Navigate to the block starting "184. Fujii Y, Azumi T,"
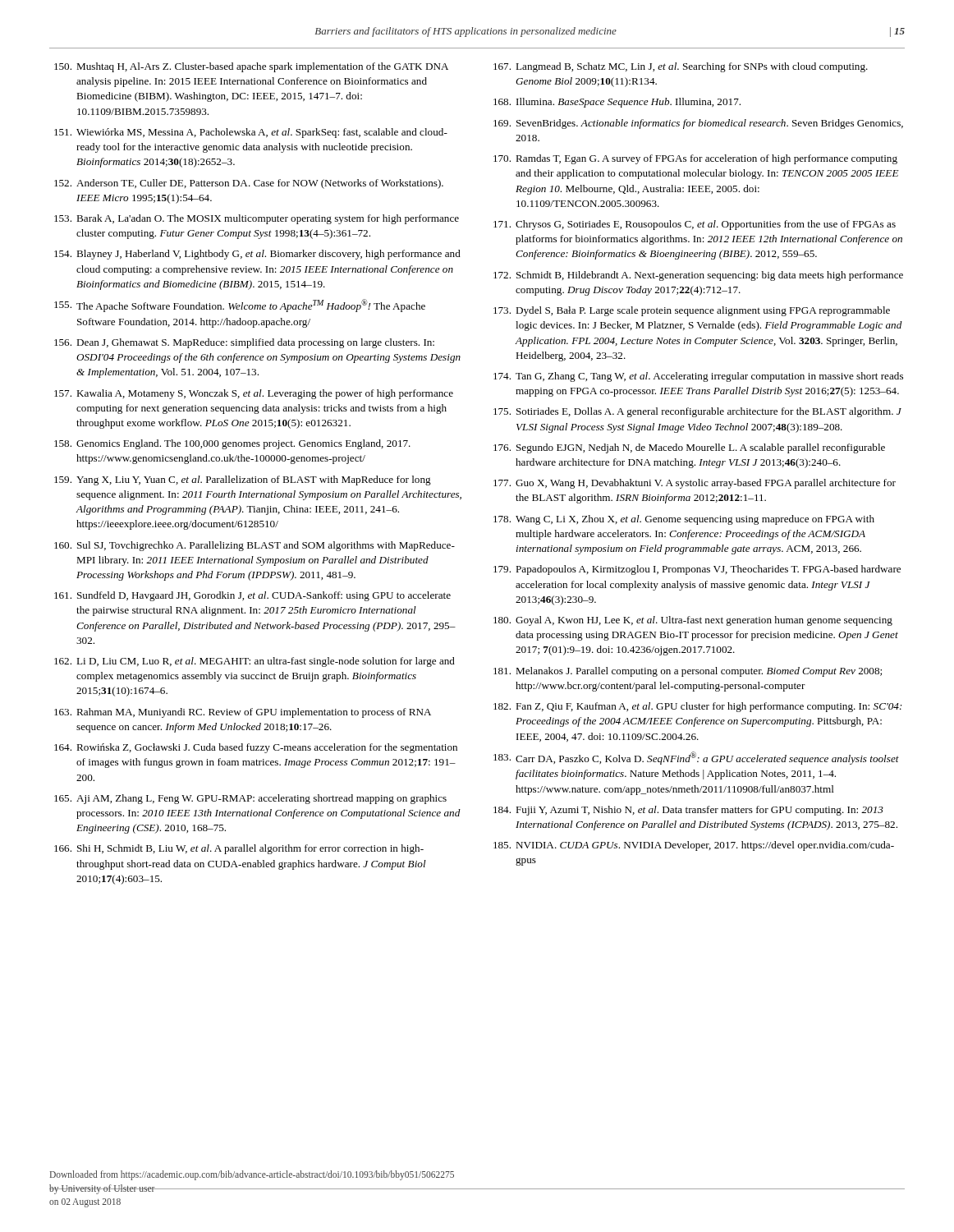Screen dimensions: 1232x954 click(697, 817)
